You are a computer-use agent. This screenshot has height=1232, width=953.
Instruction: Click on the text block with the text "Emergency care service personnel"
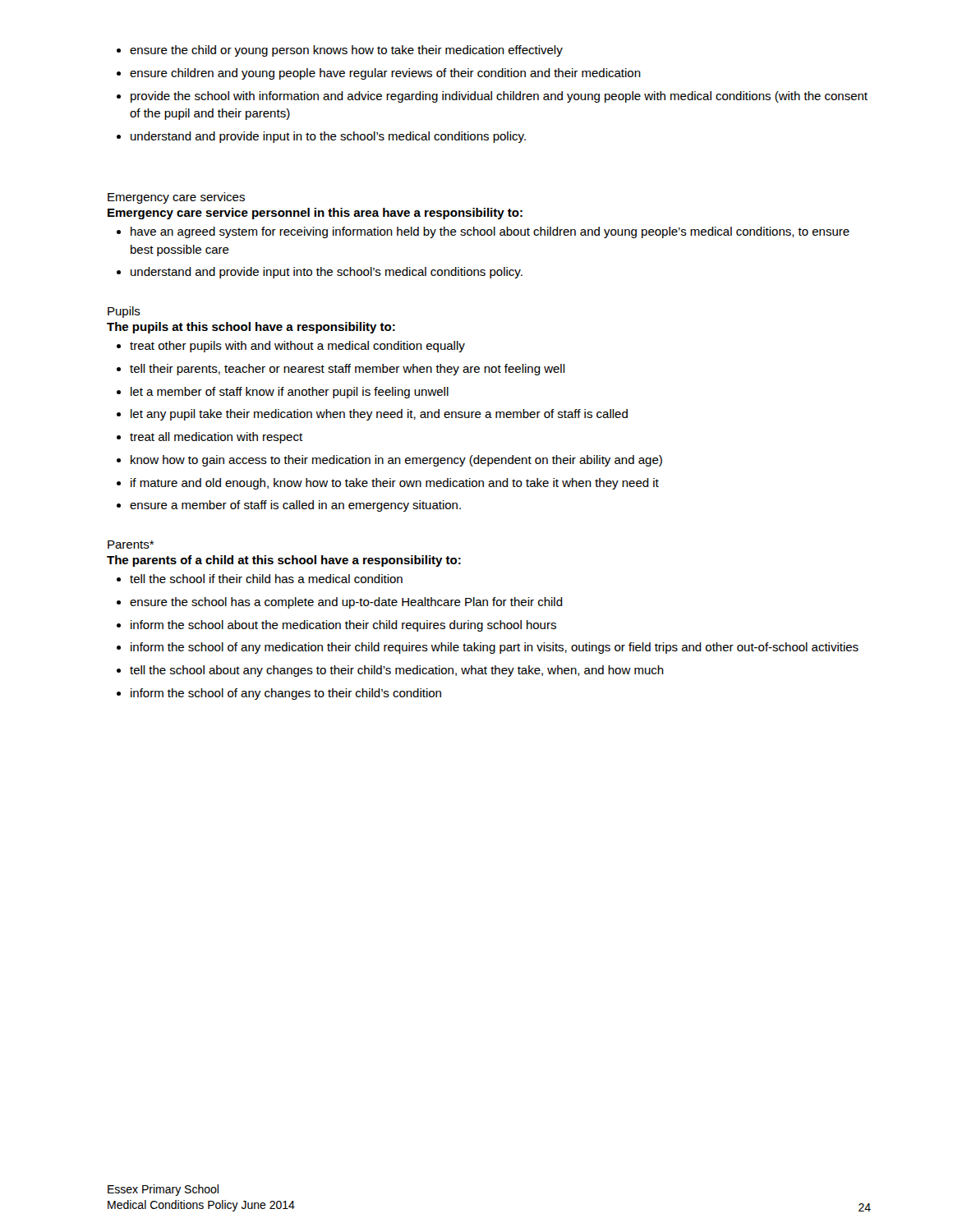tap(315, 212)
